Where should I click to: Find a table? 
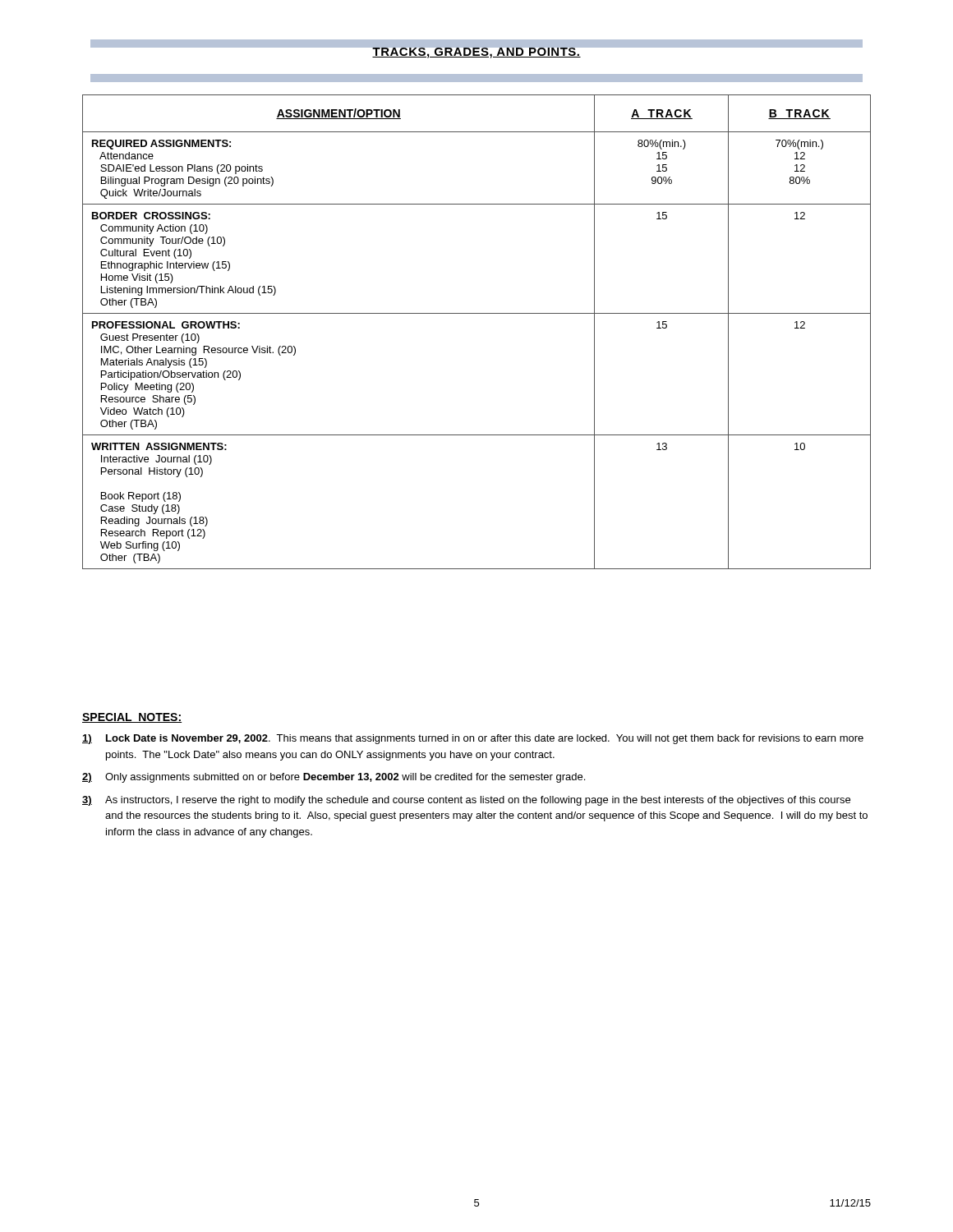tap(476, 332)
